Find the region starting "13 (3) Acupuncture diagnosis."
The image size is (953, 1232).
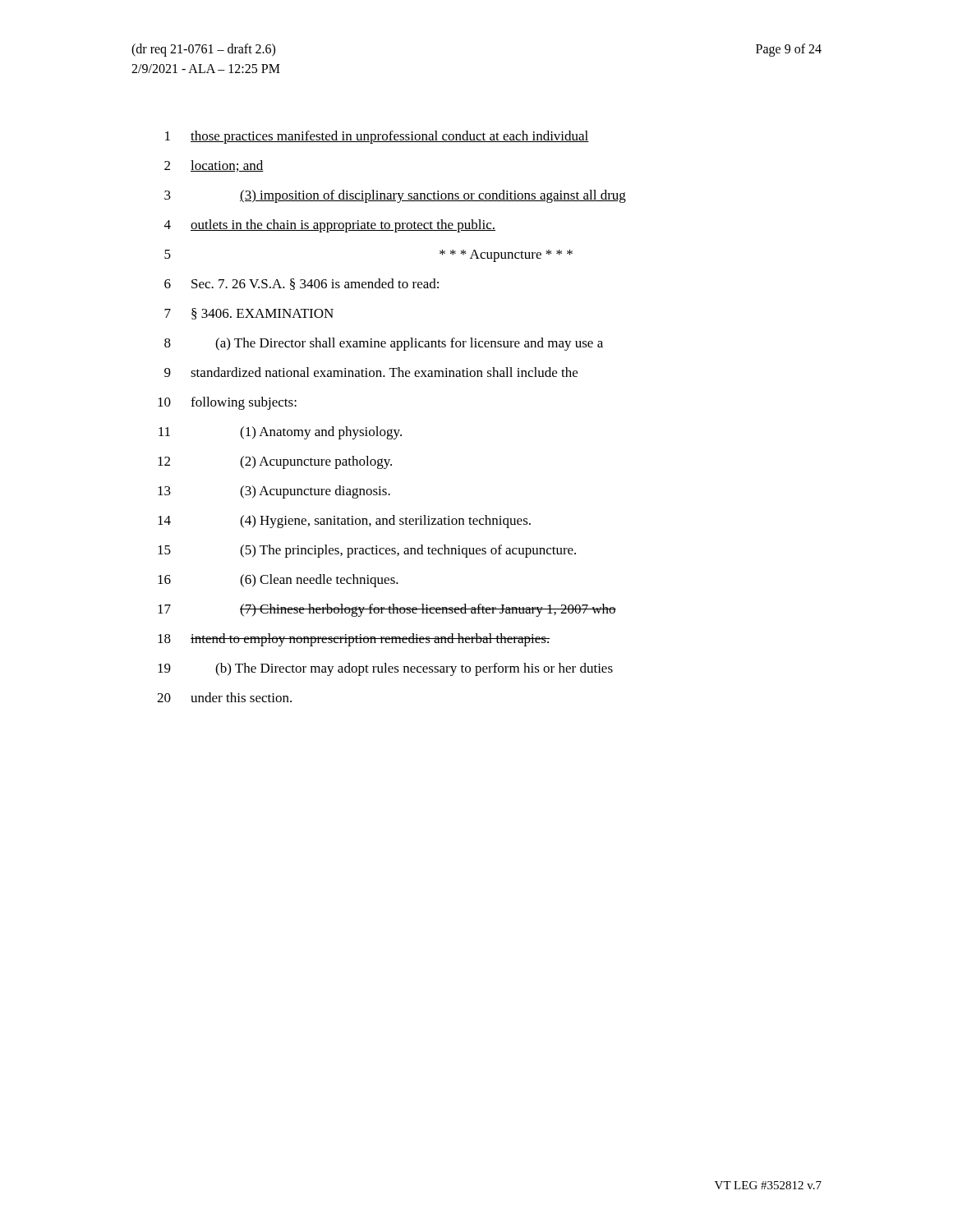(x=274, y=492)
